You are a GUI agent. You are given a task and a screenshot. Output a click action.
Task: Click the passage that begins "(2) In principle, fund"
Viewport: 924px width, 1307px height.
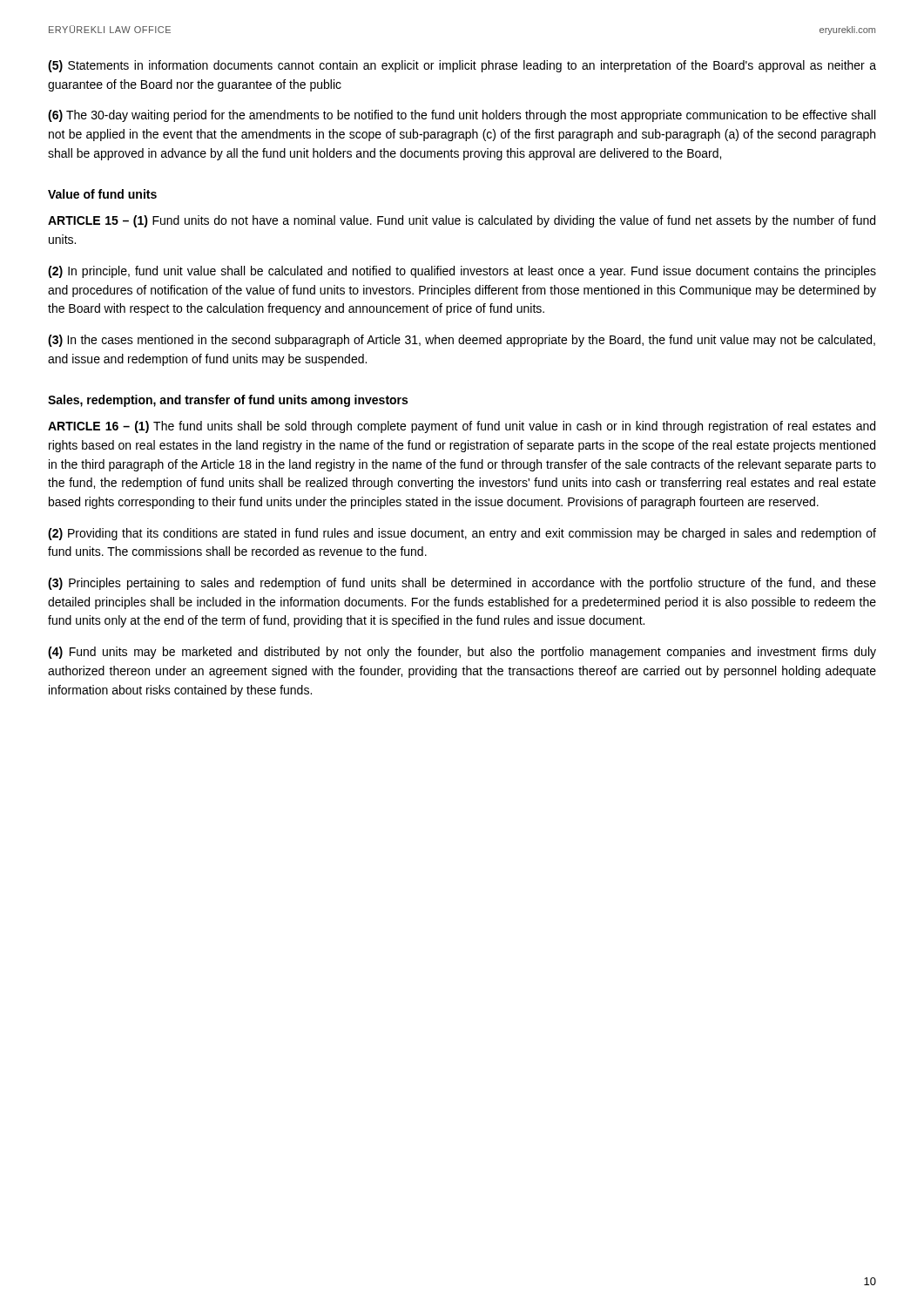coord(462,290)
